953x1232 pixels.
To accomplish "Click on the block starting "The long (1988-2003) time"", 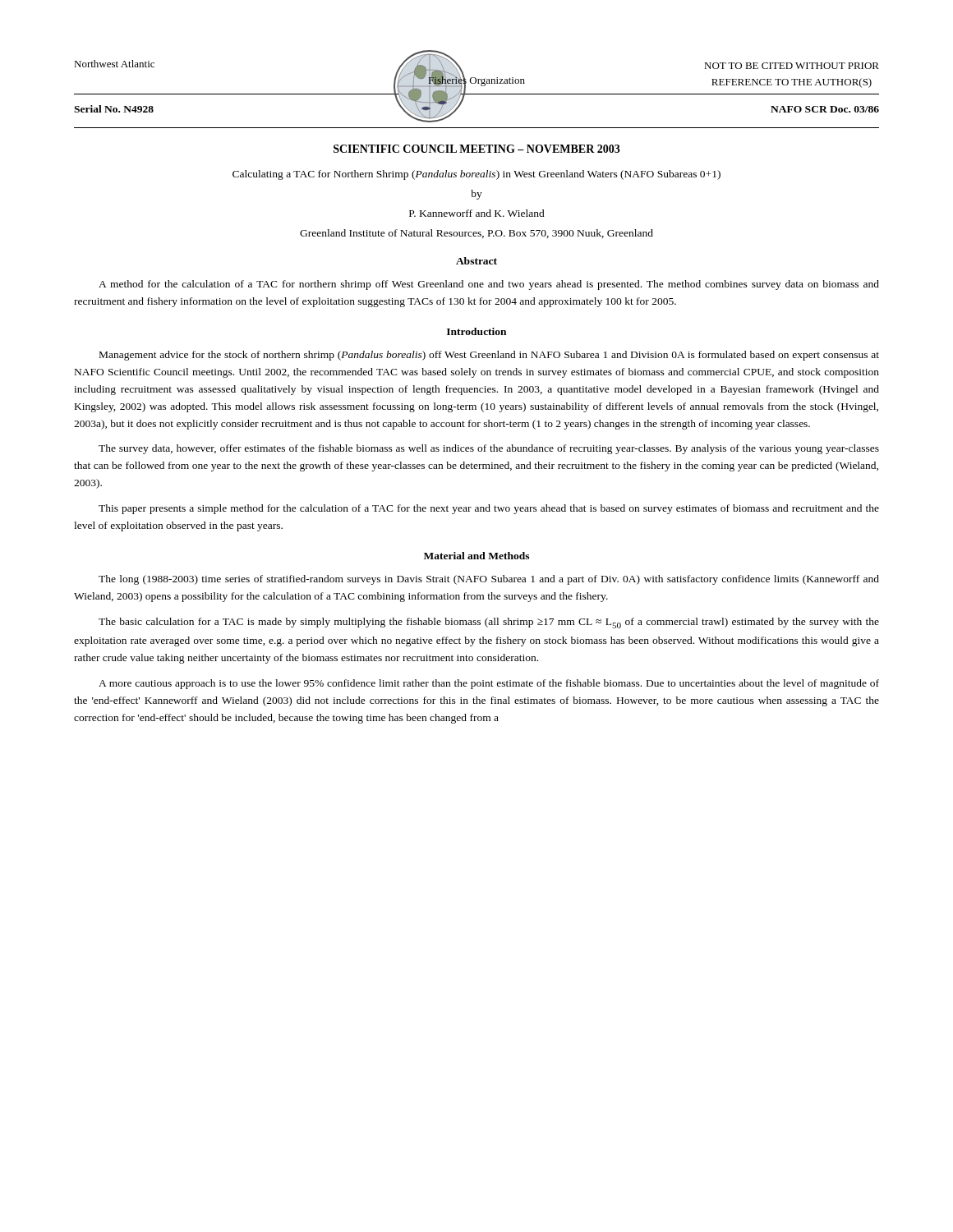I will point(476,587).
